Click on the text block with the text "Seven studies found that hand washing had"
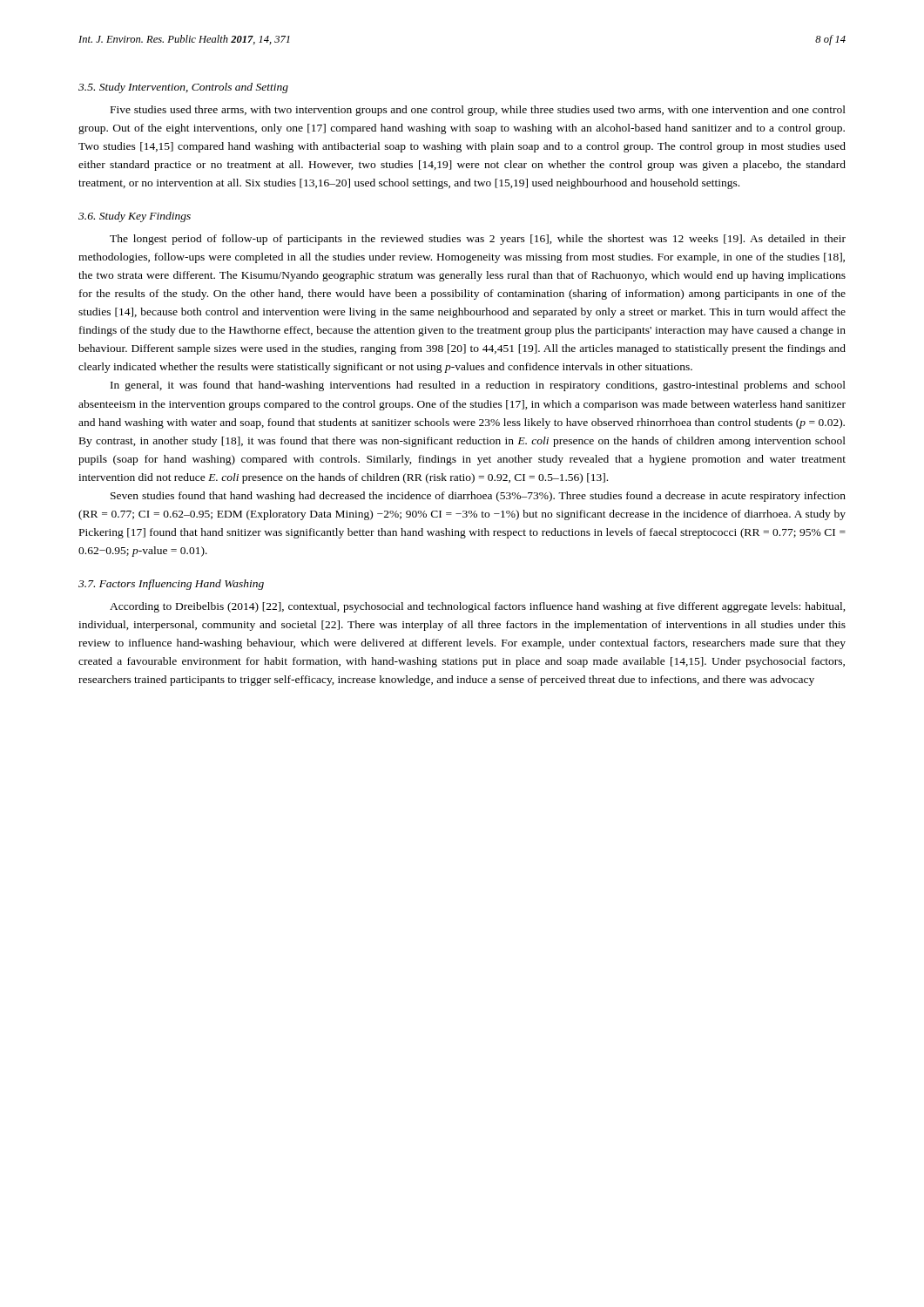The width and height of the screenshot is (924, 1307). pyautogui.click(x=462, y=523)
